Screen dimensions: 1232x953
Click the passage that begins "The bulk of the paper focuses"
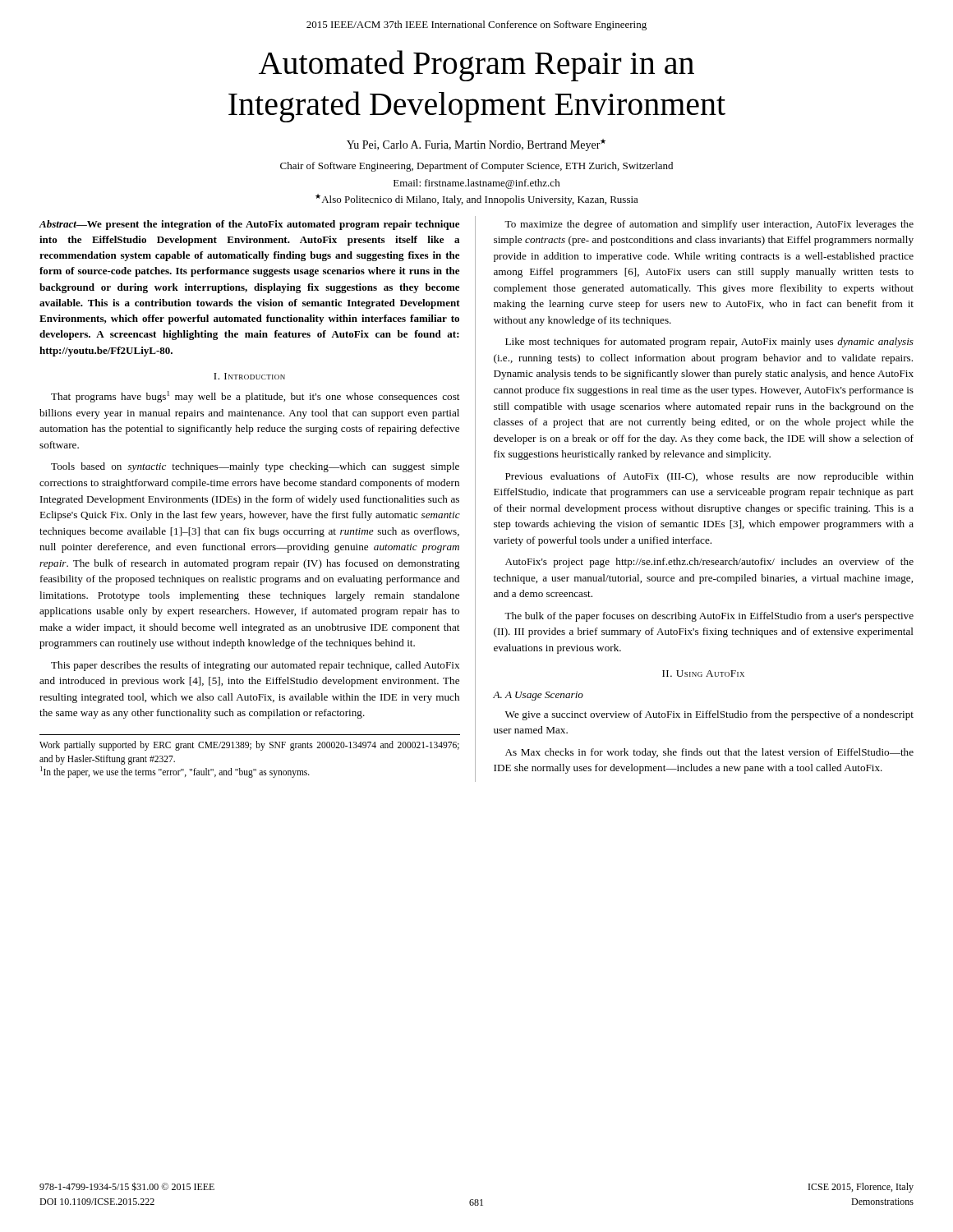coord(703,632)
